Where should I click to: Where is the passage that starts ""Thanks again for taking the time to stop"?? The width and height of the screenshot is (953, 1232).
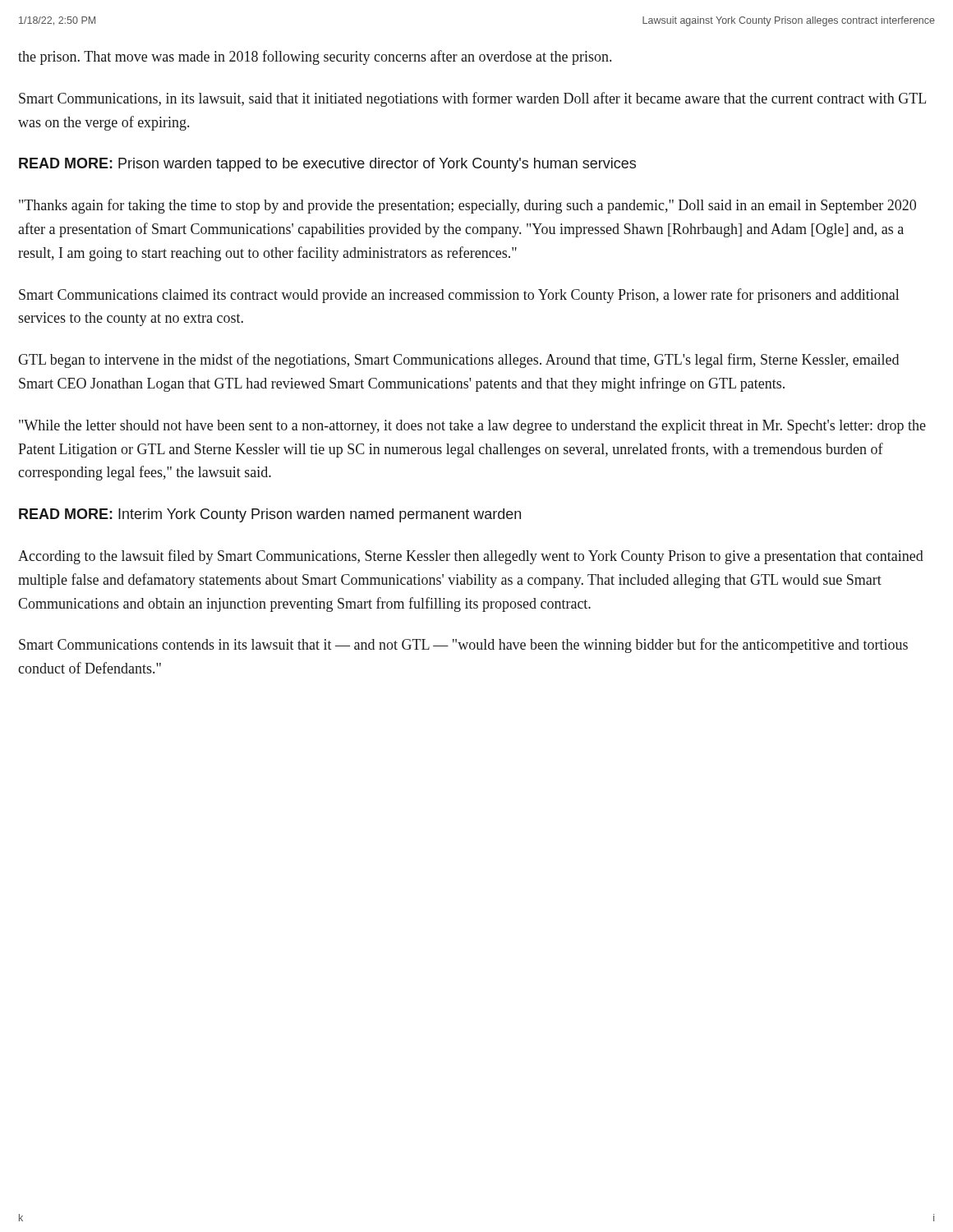[x=467, y=229]
